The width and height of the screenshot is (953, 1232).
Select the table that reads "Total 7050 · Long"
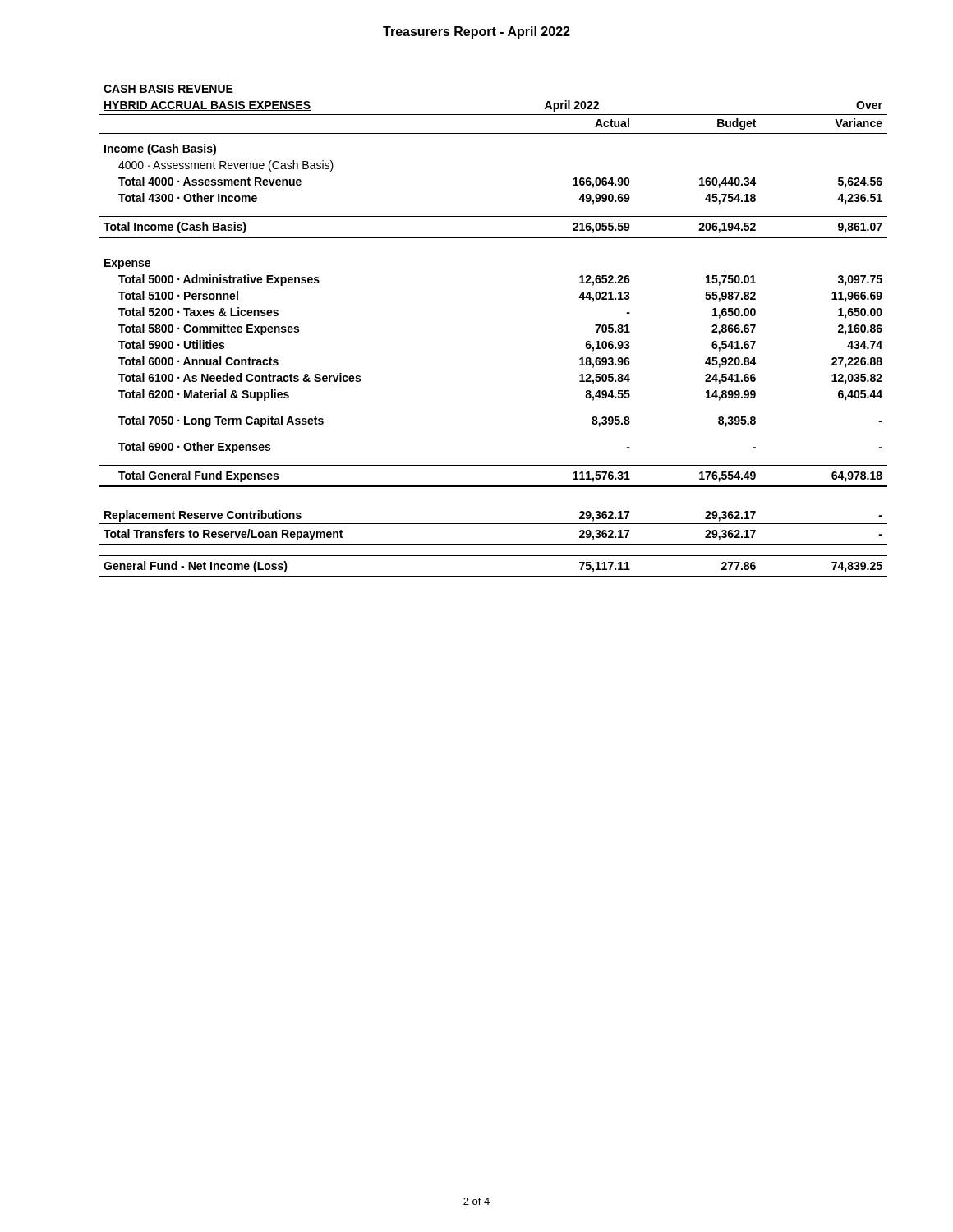tap(476, 329)
